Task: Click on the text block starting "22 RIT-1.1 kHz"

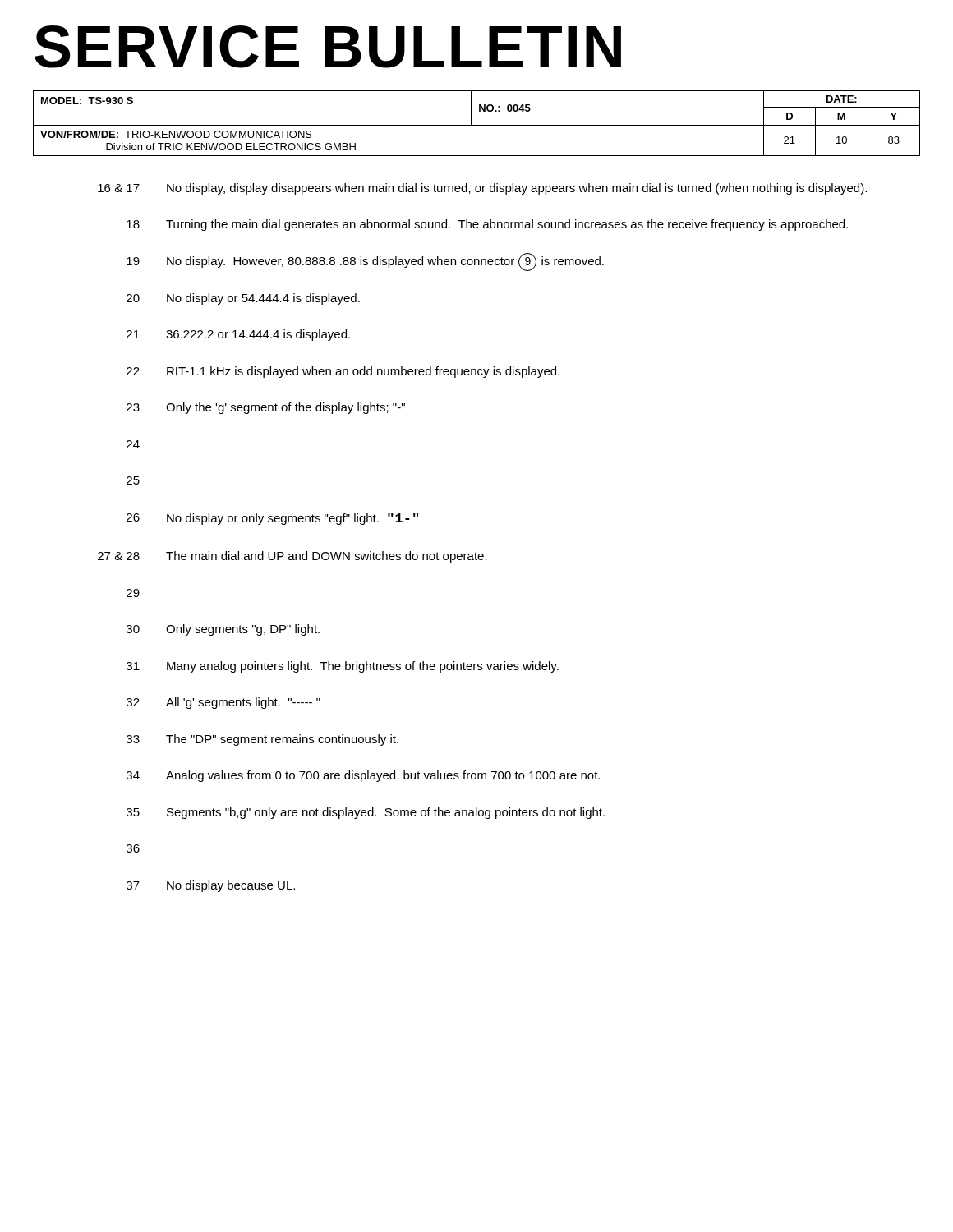Action: (476, 371)
